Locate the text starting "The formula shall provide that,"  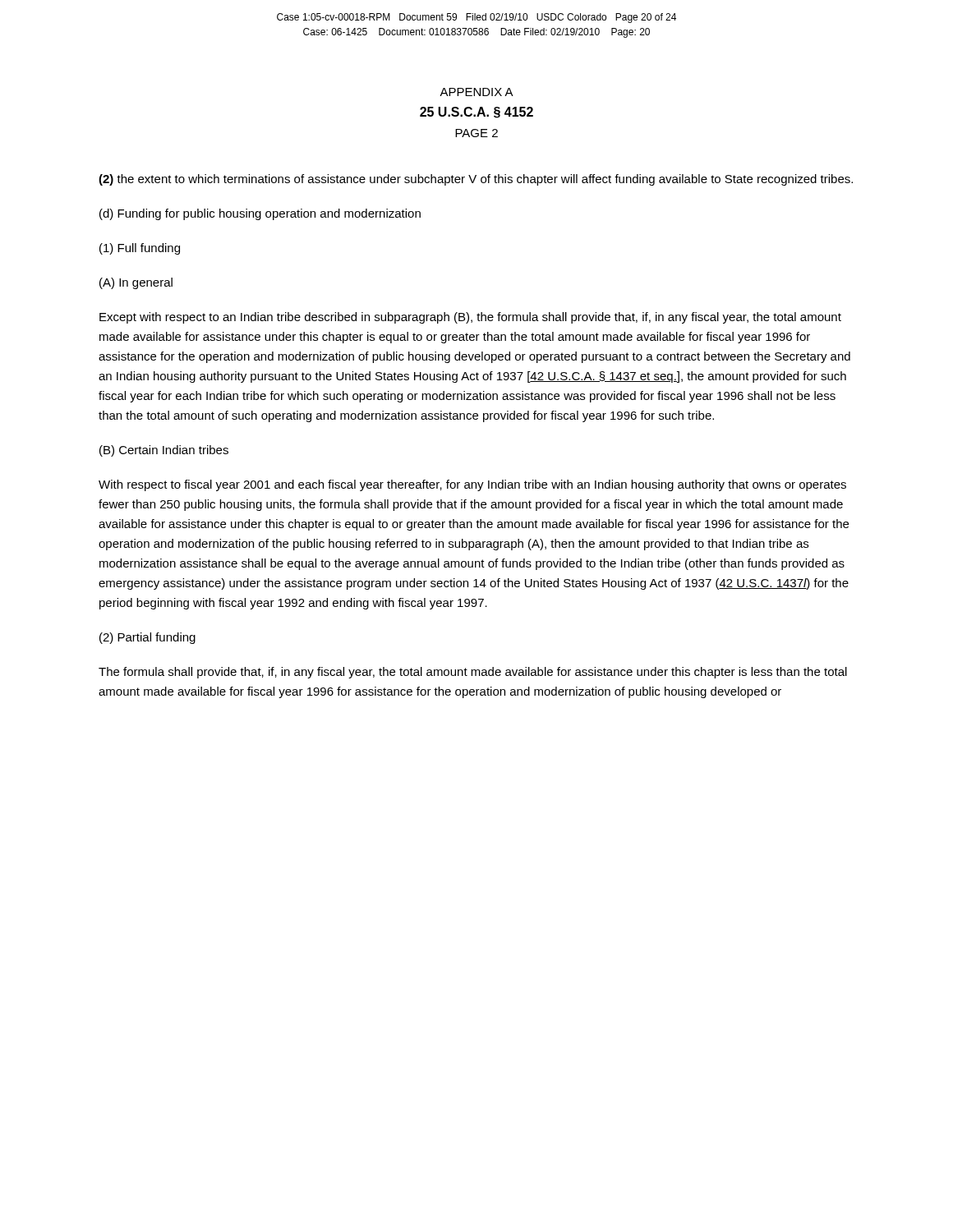tap(476, 681)
